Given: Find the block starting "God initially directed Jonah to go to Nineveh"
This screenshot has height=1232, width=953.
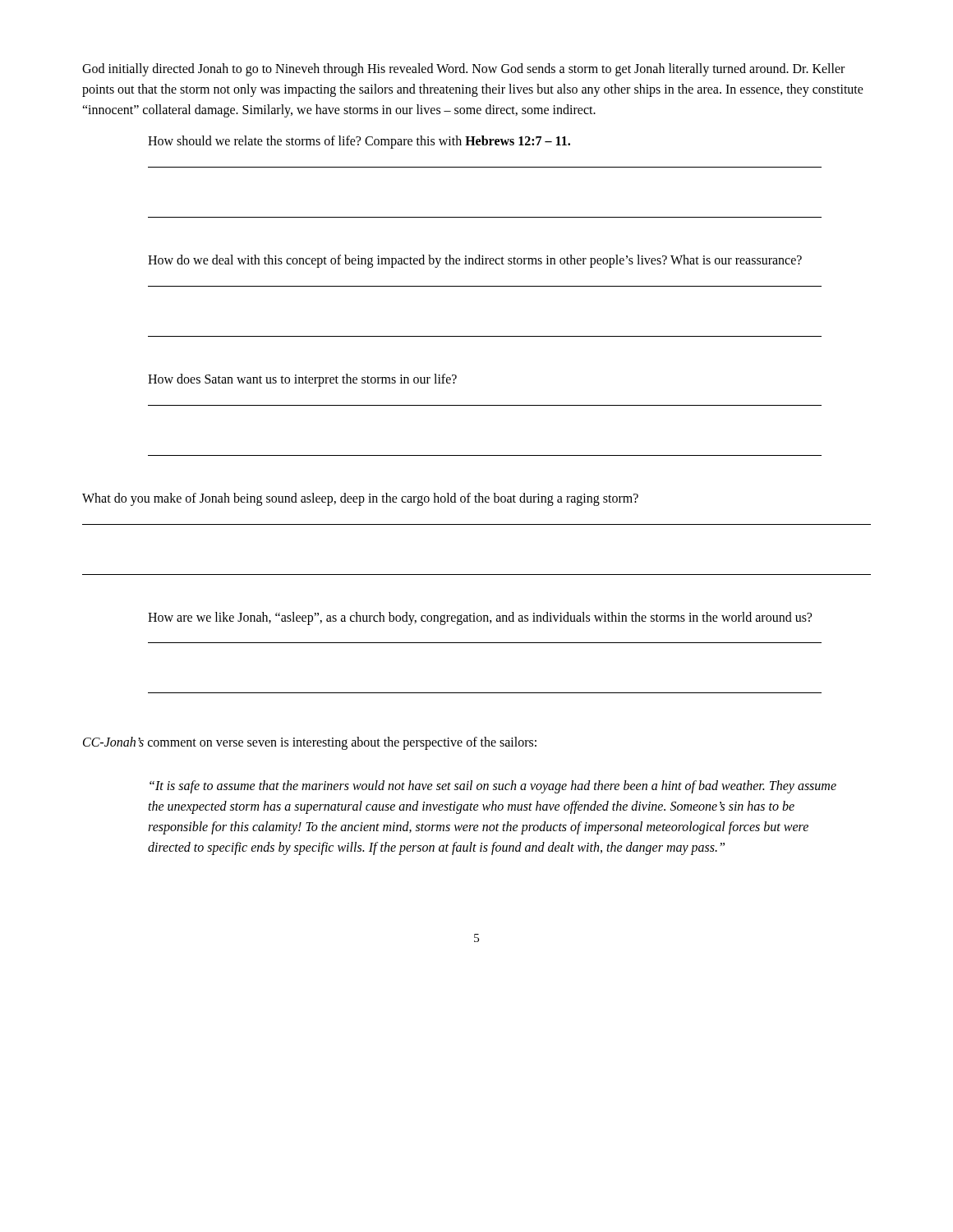Looking at the screenshot, I should tap(476, 90).
